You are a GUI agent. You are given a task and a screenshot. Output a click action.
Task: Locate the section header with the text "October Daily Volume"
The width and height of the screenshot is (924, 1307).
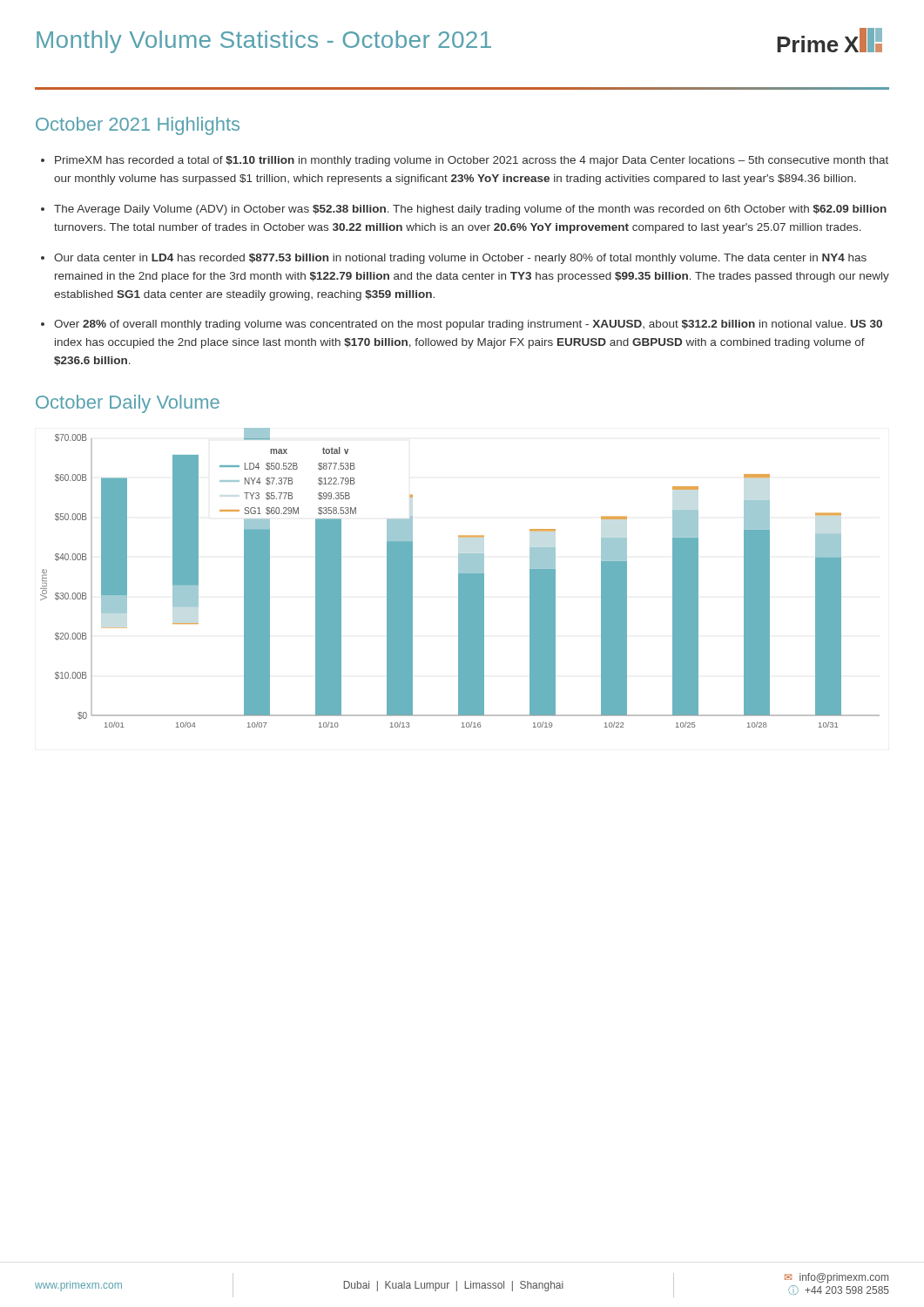[127, 402]
